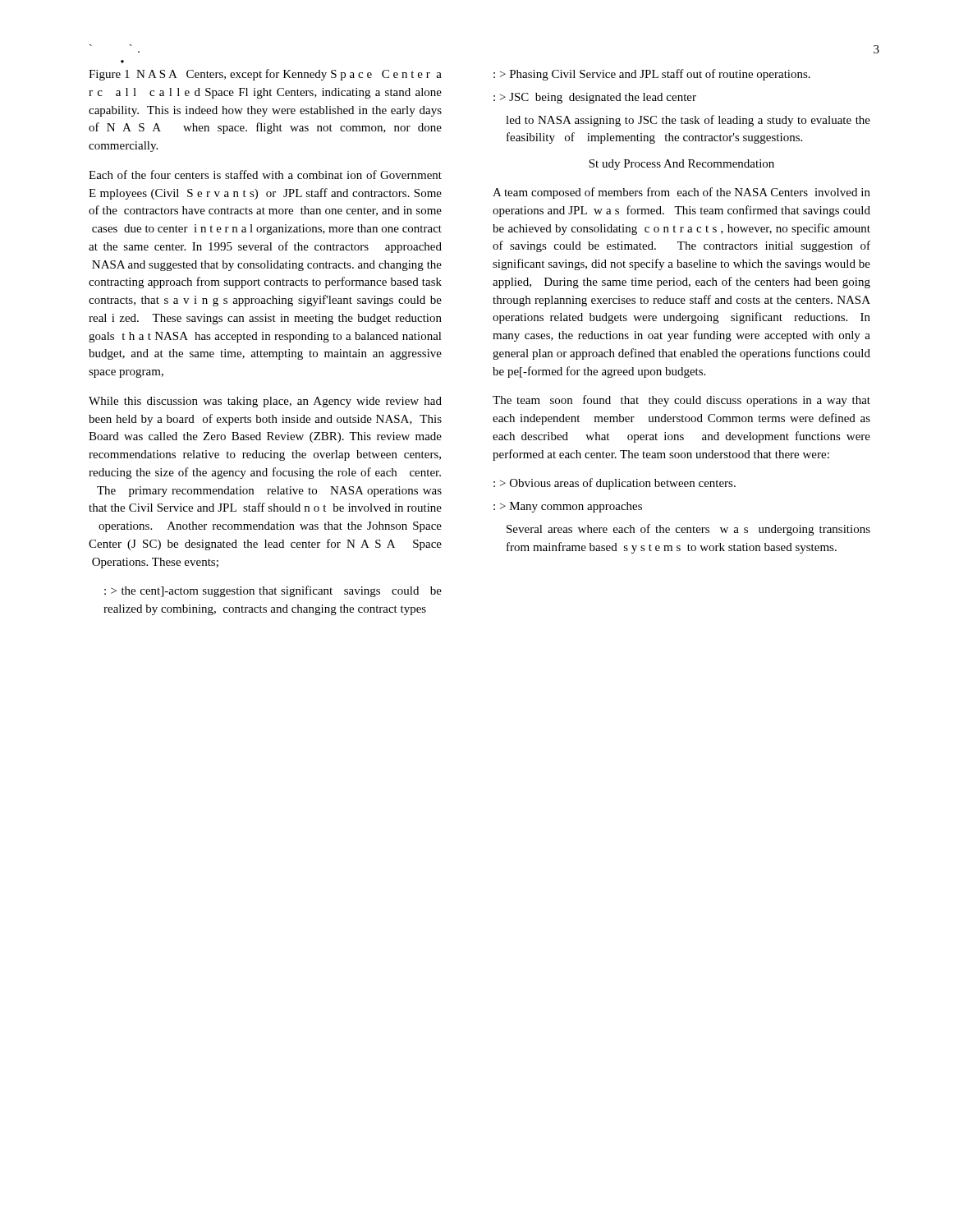Select the text block containing "A team composed of members from"
This screenshot has height=1232, width=968.
[681, 282]
